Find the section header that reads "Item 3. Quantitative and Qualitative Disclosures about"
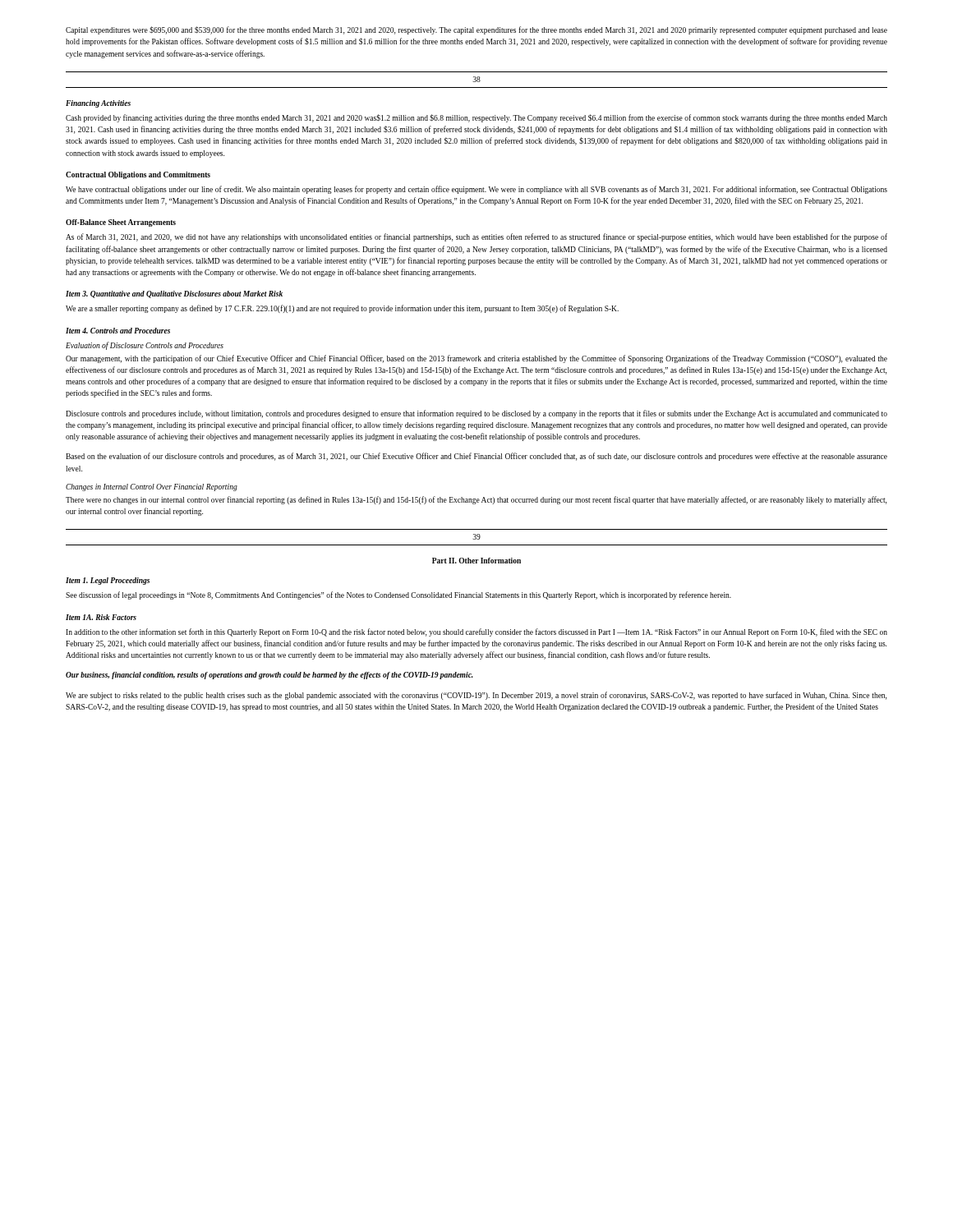The image size is (953, 1232). coord(174,294)
